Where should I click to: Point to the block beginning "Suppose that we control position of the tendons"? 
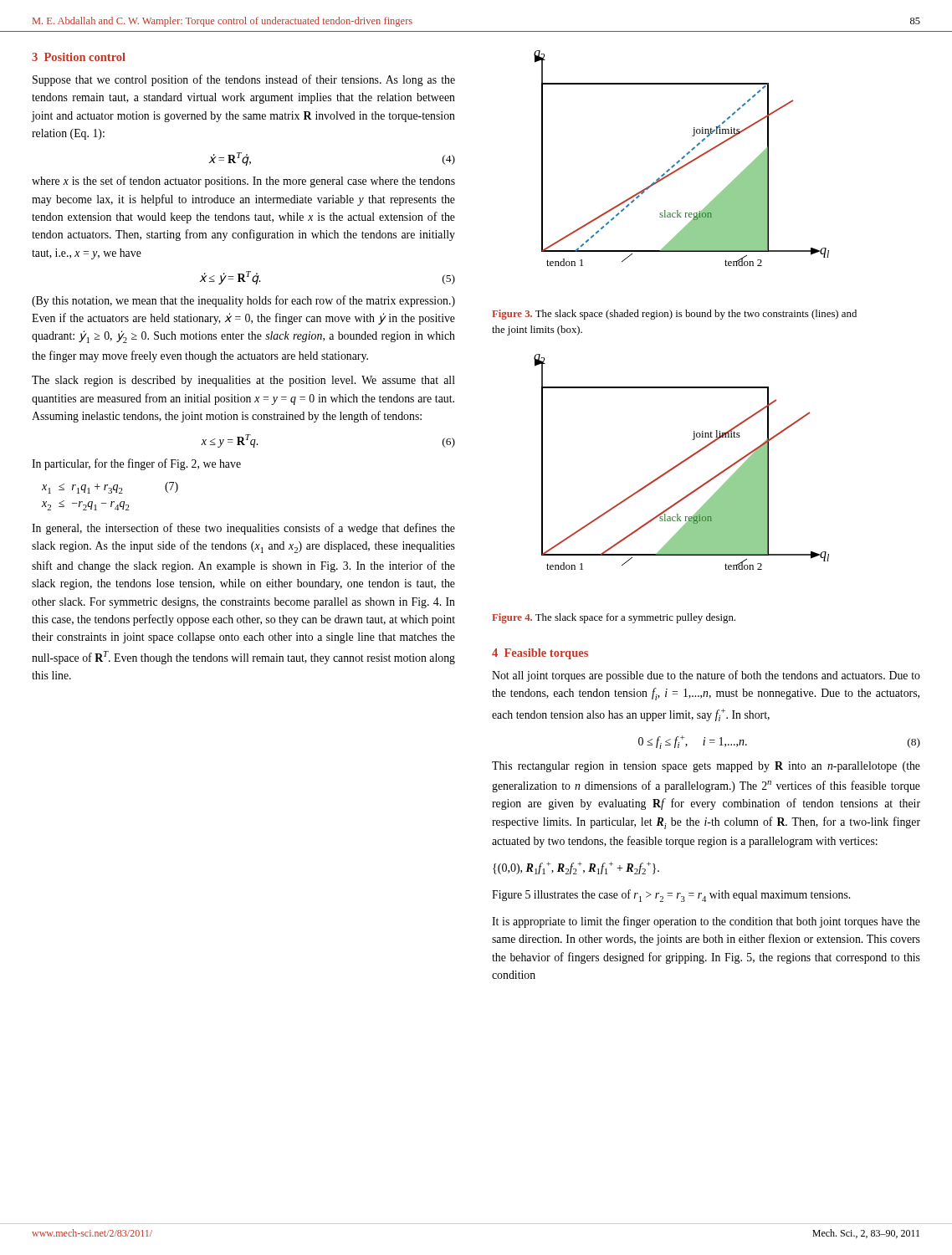(x=243, y=107)
